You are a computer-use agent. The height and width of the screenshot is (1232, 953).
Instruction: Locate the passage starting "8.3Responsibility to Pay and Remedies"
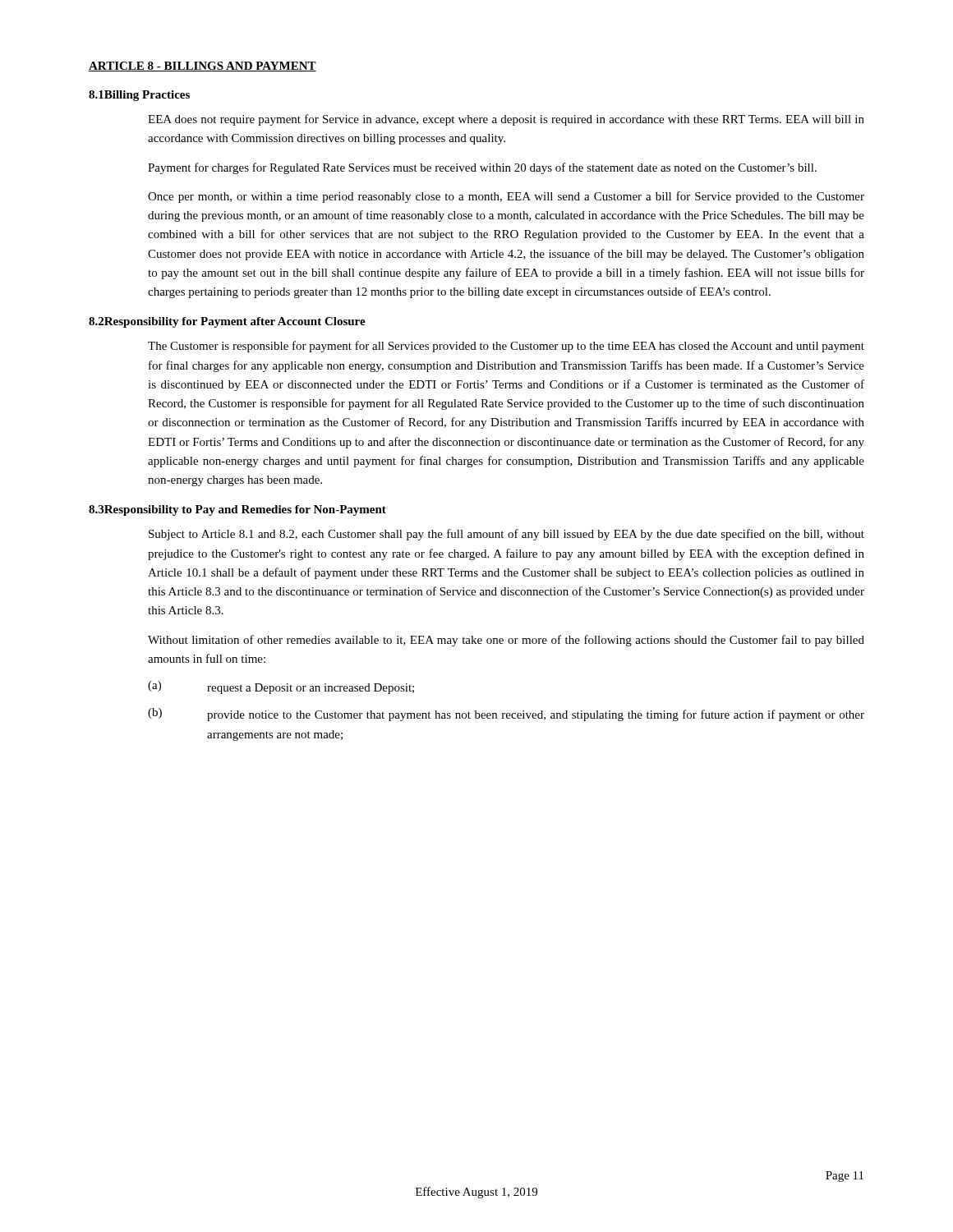tap(237, 509)
